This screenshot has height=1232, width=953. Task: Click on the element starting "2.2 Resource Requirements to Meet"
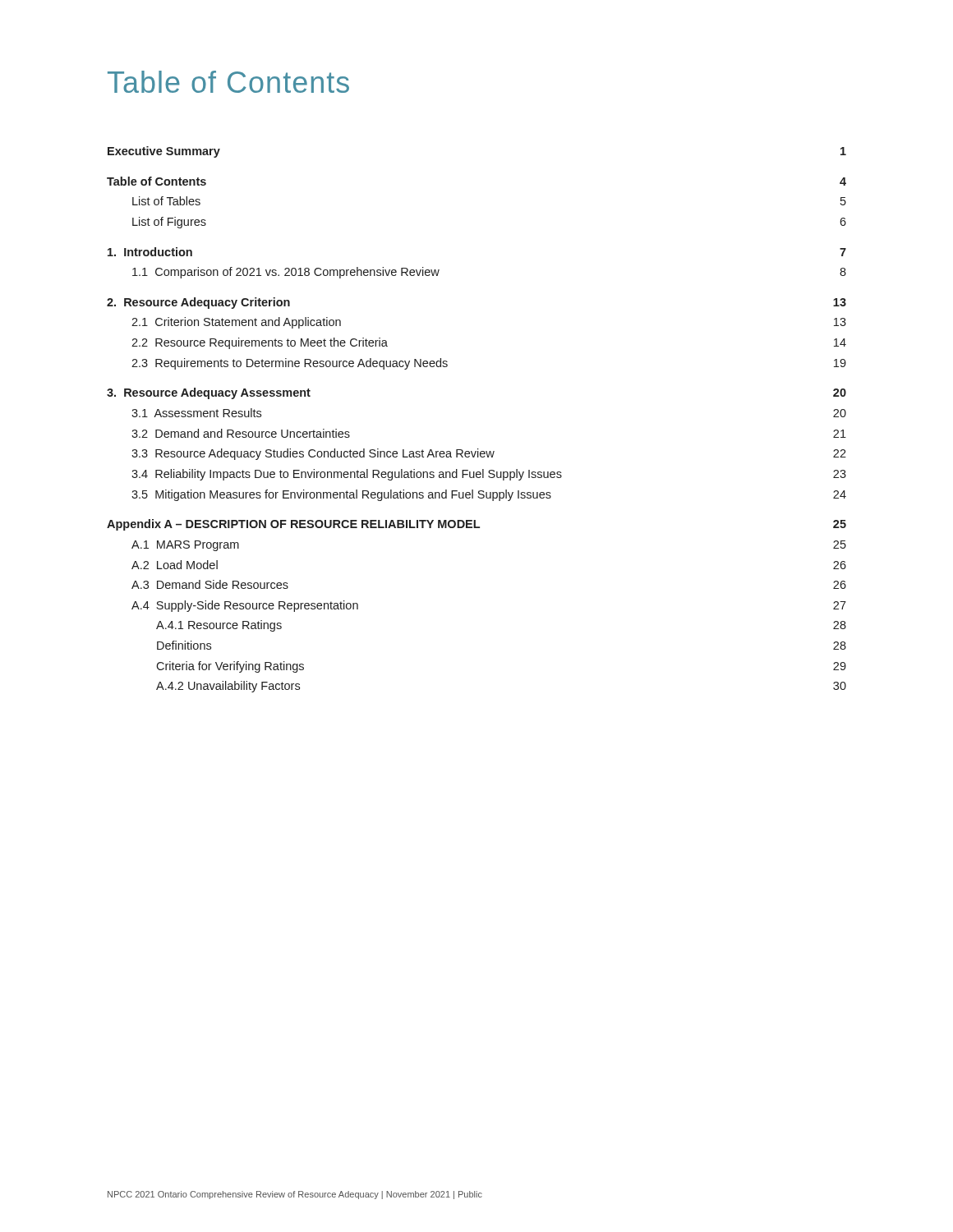tap(255, 343)
